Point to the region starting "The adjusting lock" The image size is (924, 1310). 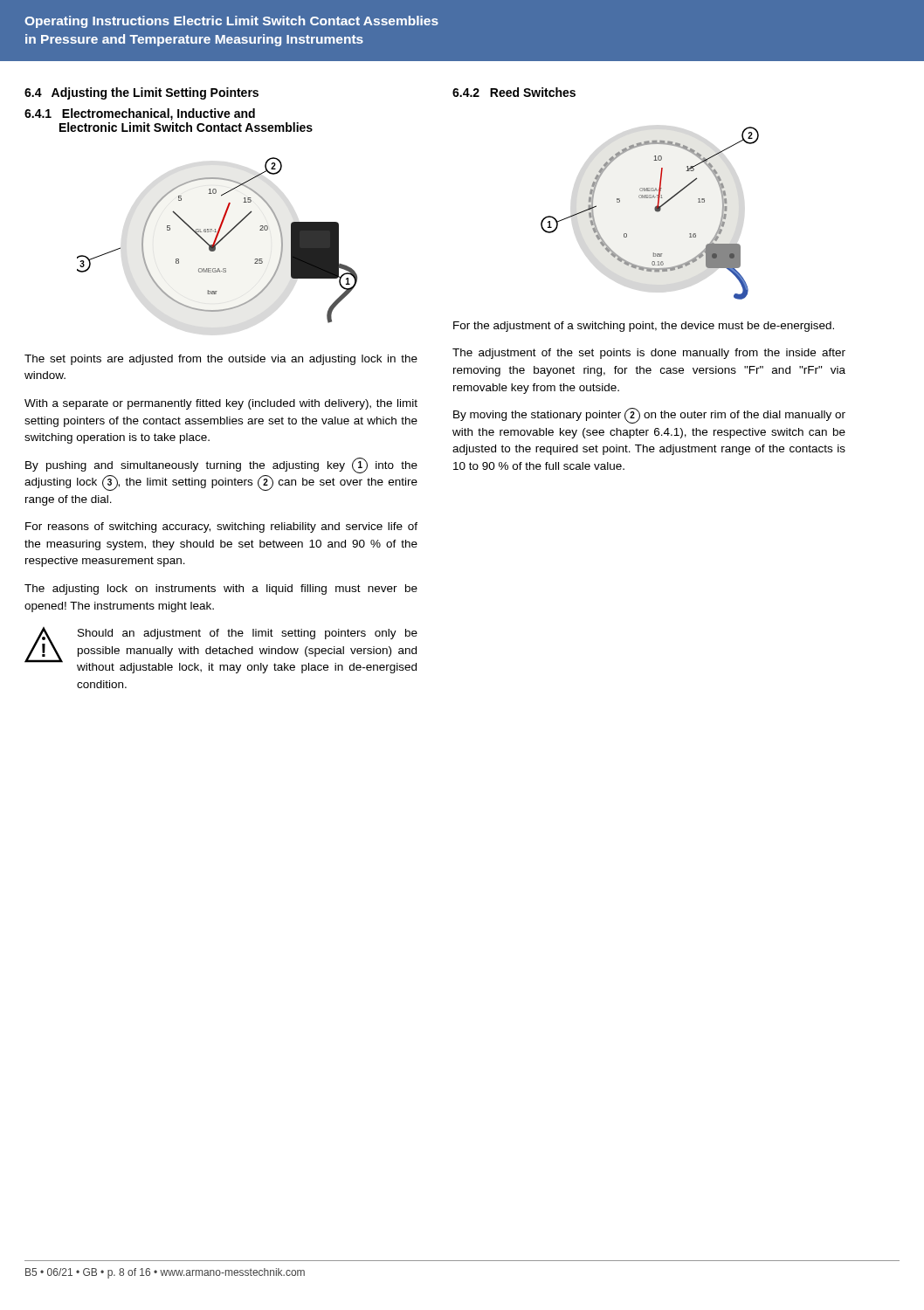pos(221,597)
